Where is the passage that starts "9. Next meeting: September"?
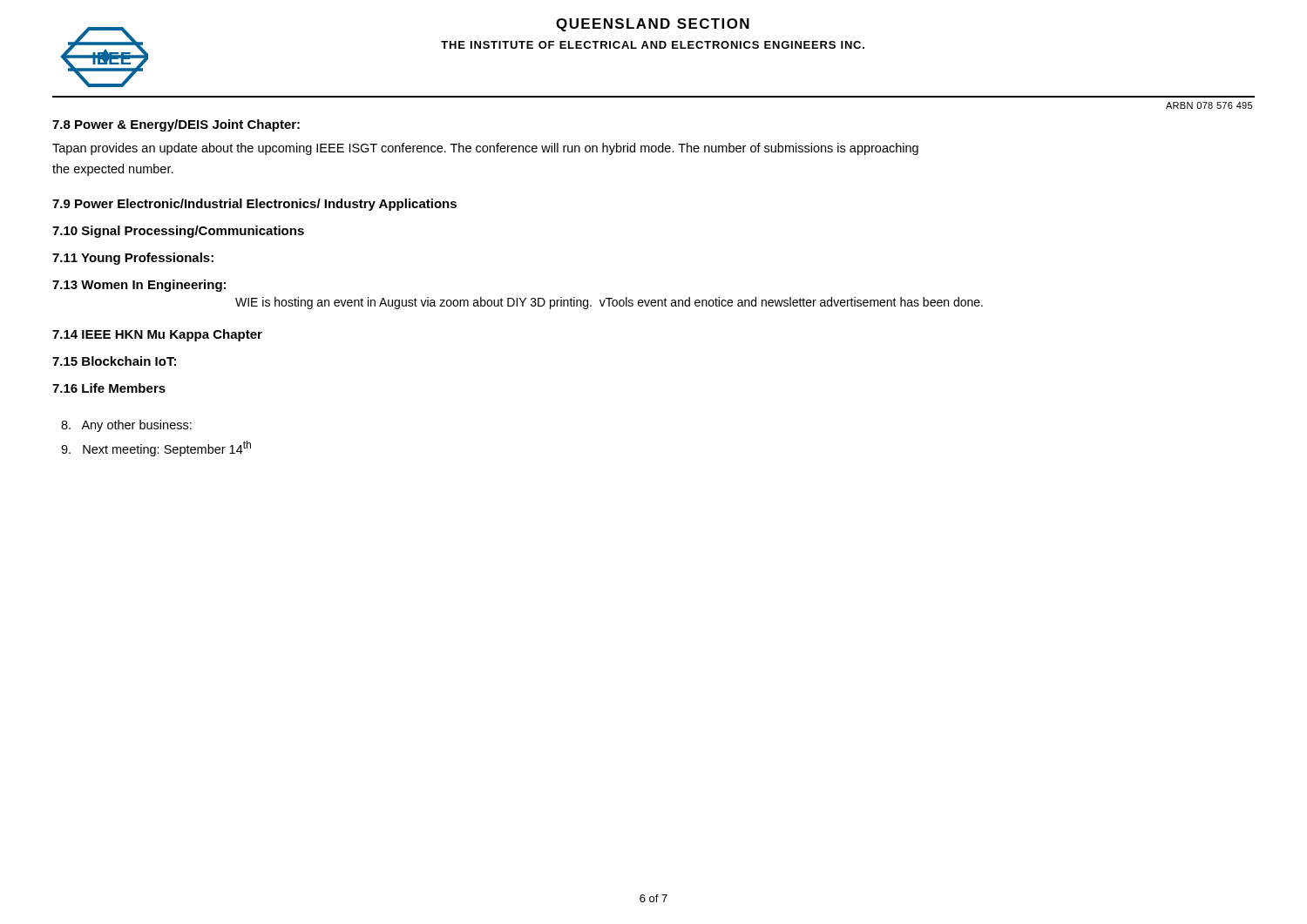This screenshot has height=924, width=1307. pyautogui.click(x=156, y=447)
